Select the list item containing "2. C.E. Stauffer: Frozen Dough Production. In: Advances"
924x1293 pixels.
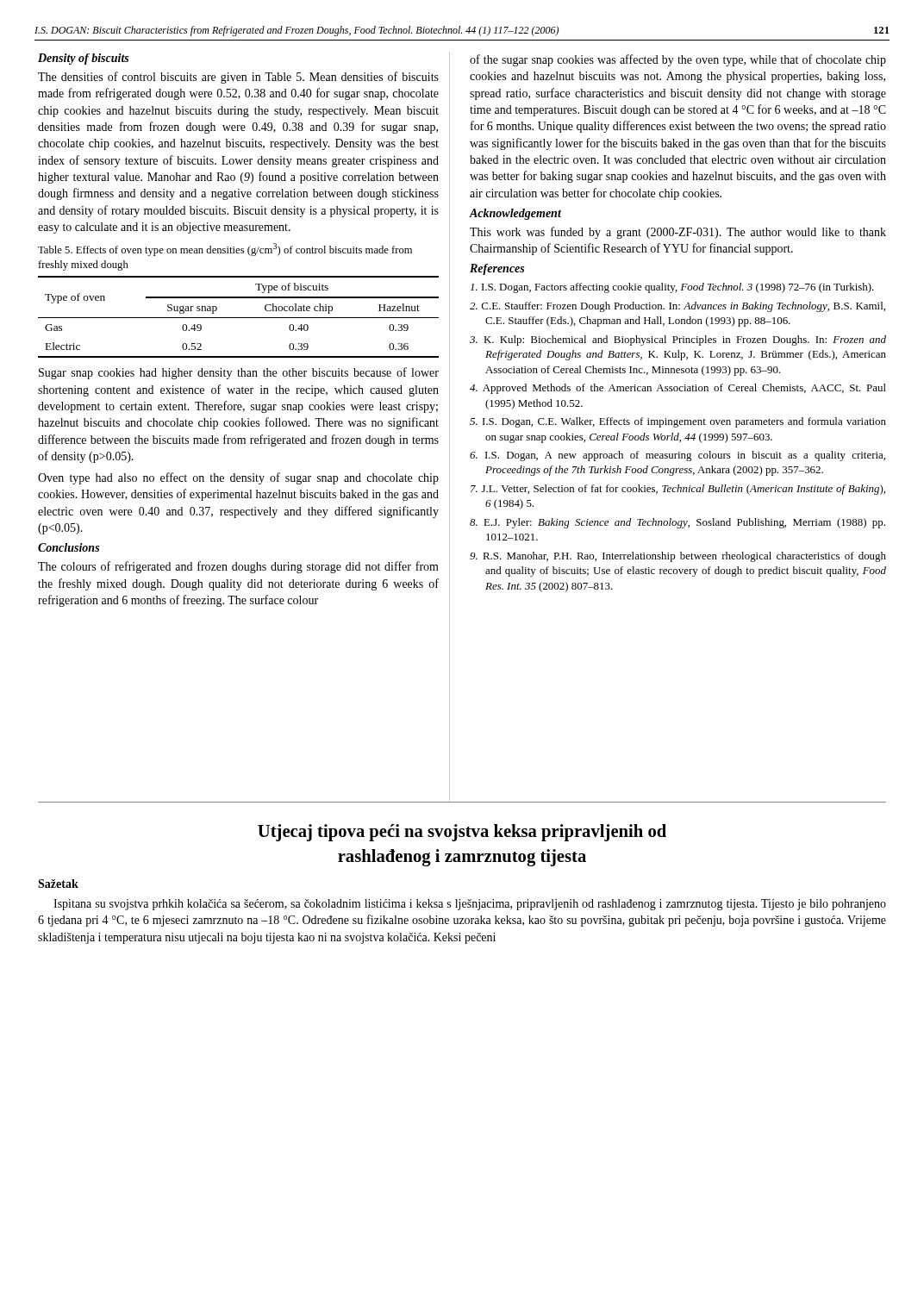678,313
